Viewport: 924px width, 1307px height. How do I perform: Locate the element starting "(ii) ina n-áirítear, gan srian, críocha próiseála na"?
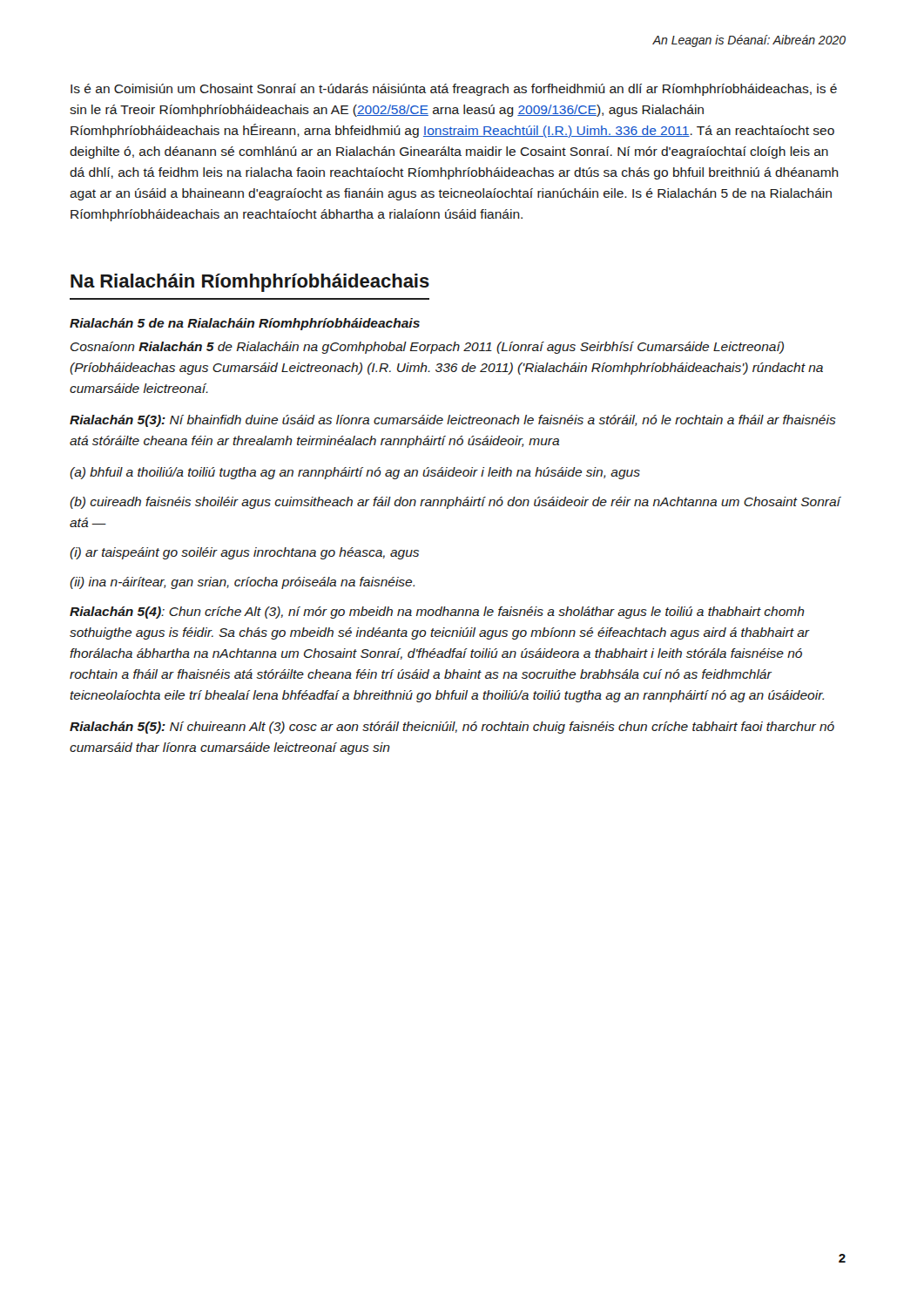point(243,582)
